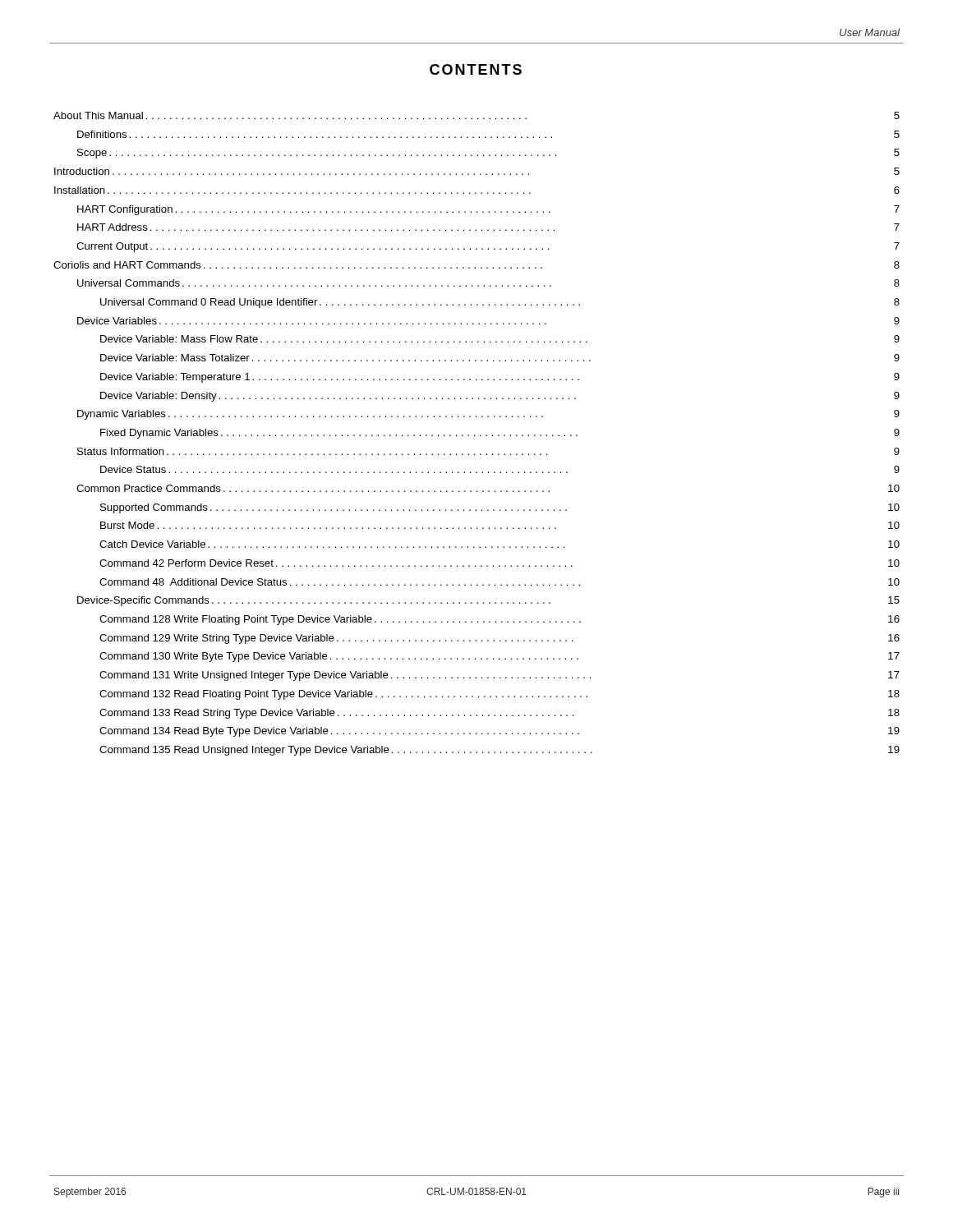Find the block starting "Device-Specific Commands . . . ."
Screen dimensions: 1232x953
pos(488,601)
